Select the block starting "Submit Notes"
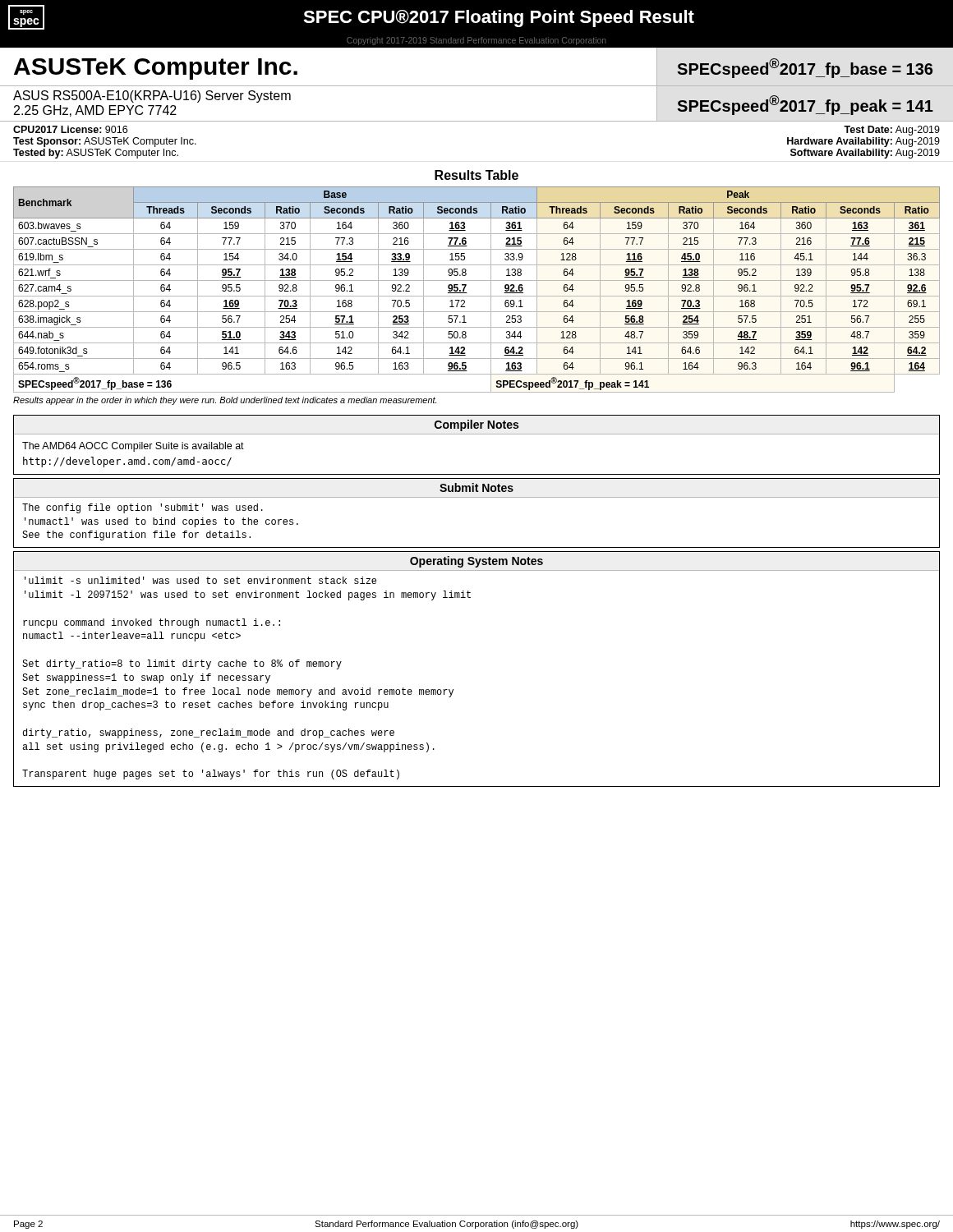Screen dimensions: 1232x953 pos(476,488)
